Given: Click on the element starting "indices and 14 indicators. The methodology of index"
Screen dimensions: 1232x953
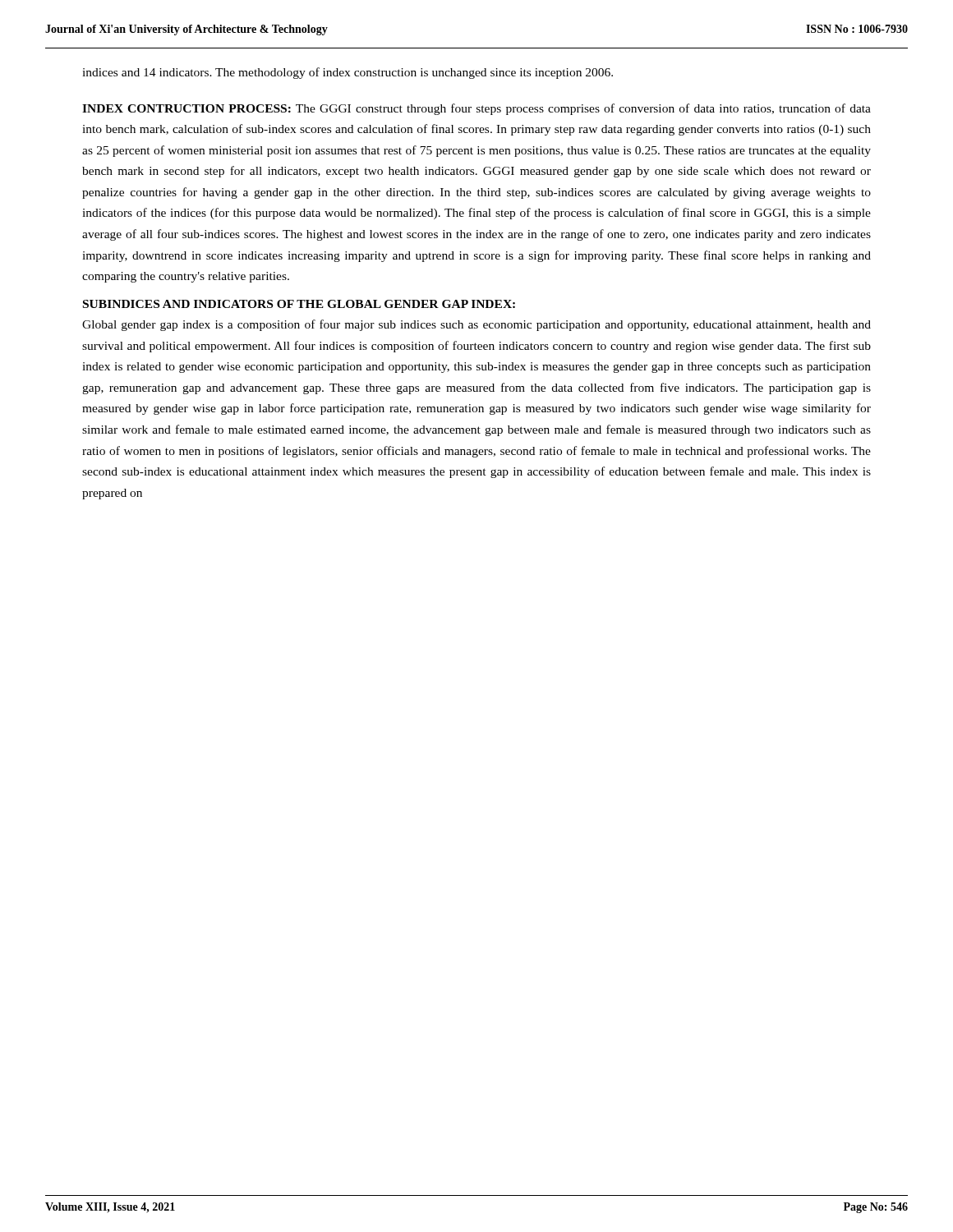Looking at the screenshot, I should 348,72.
